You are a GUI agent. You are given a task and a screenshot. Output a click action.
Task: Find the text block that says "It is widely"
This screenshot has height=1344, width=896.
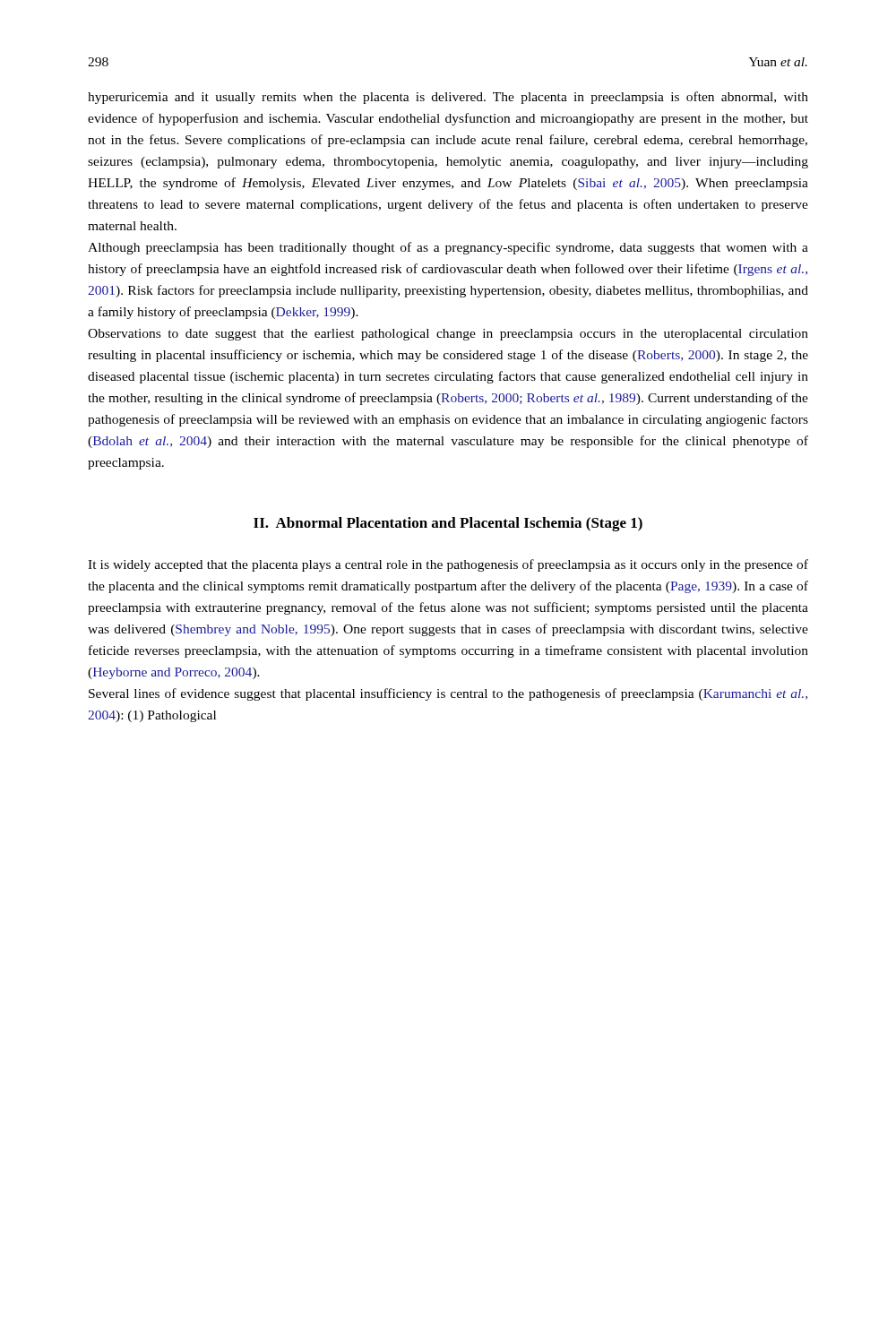click(x=448, y=618)
